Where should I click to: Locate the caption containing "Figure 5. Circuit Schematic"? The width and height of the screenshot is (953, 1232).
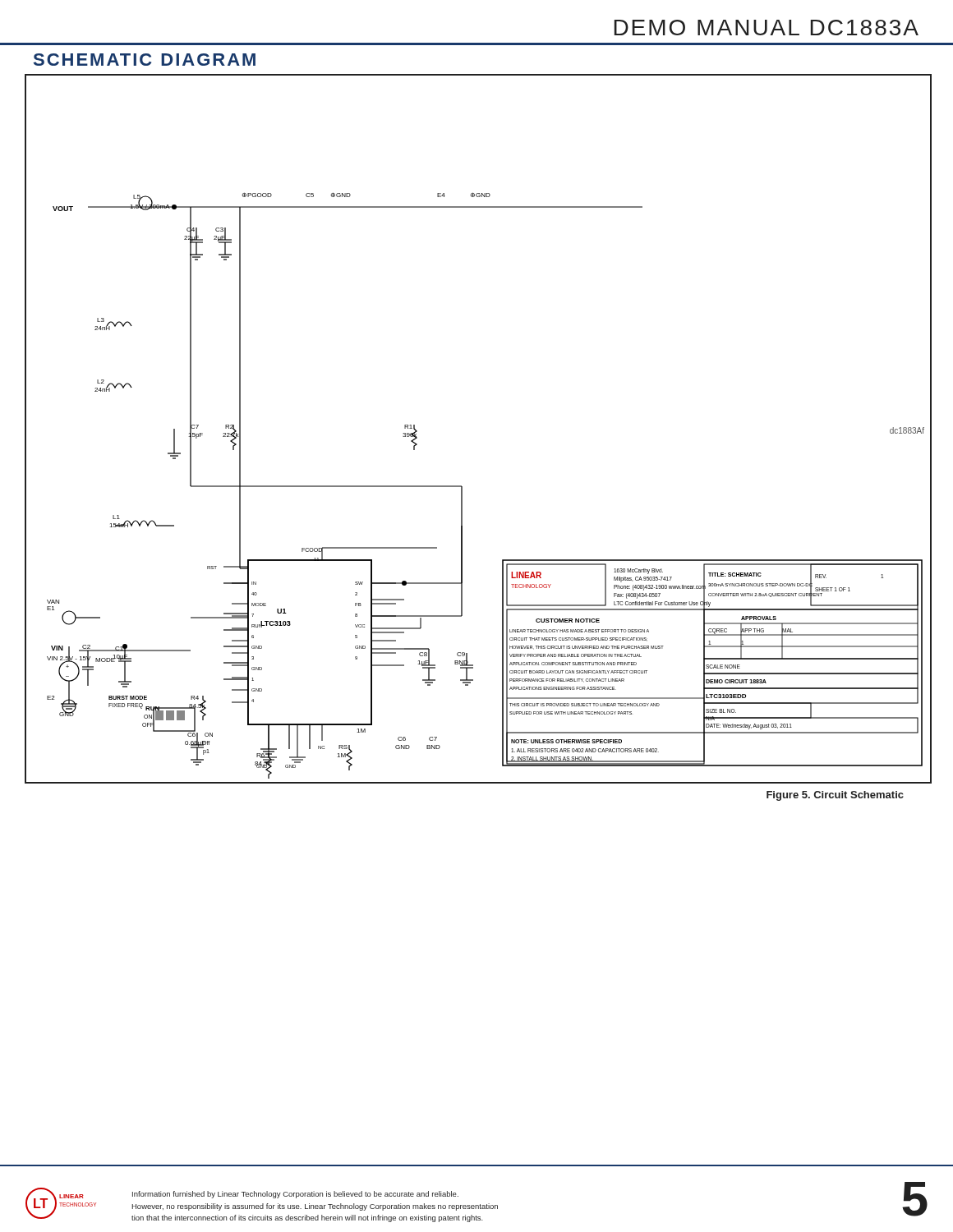pyautogui.click(x=835, y=795)
